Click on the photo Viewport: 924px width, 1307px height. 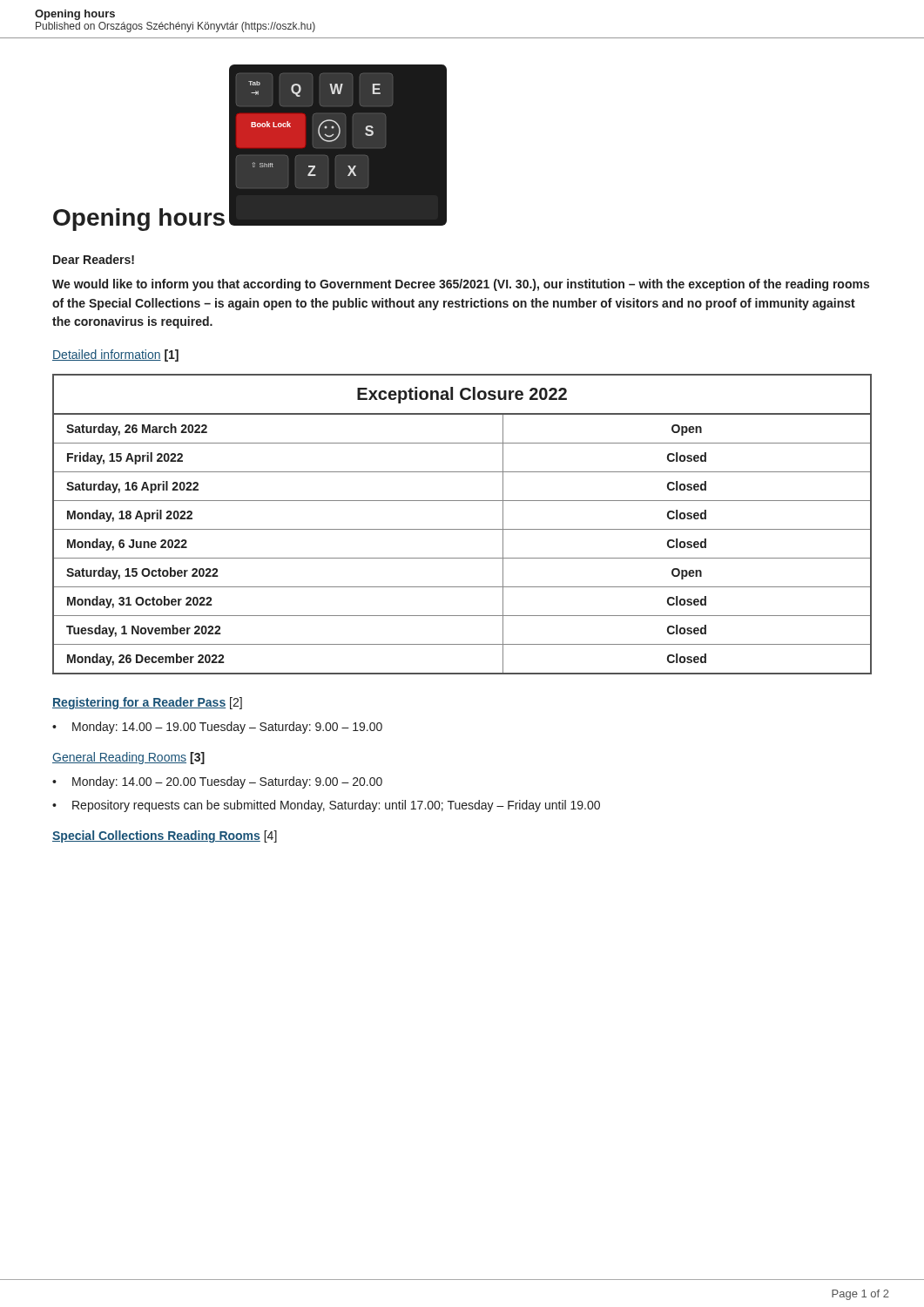338,146
